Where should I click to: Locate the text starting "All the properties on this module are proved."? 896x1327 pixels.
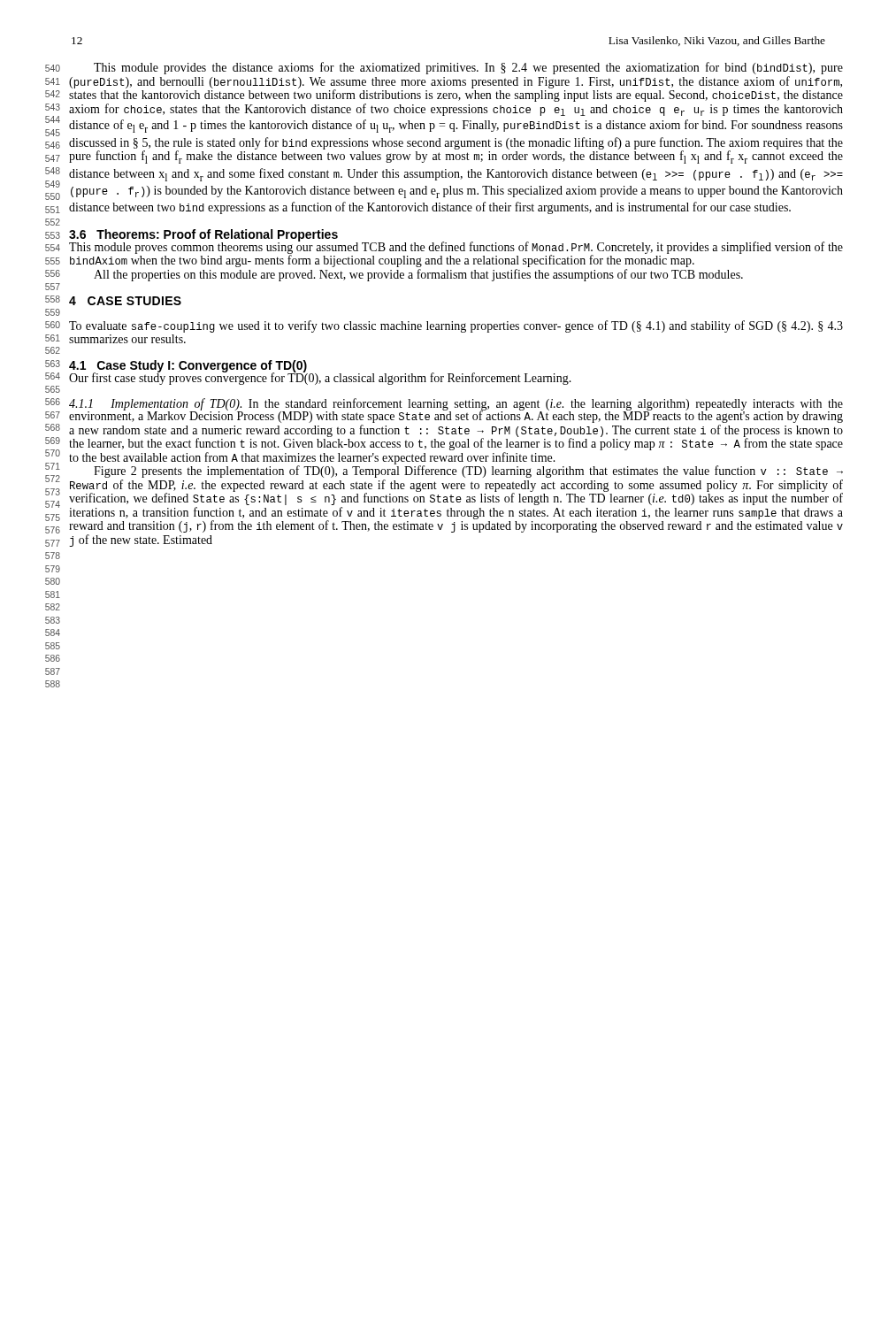tap(456, 275)
